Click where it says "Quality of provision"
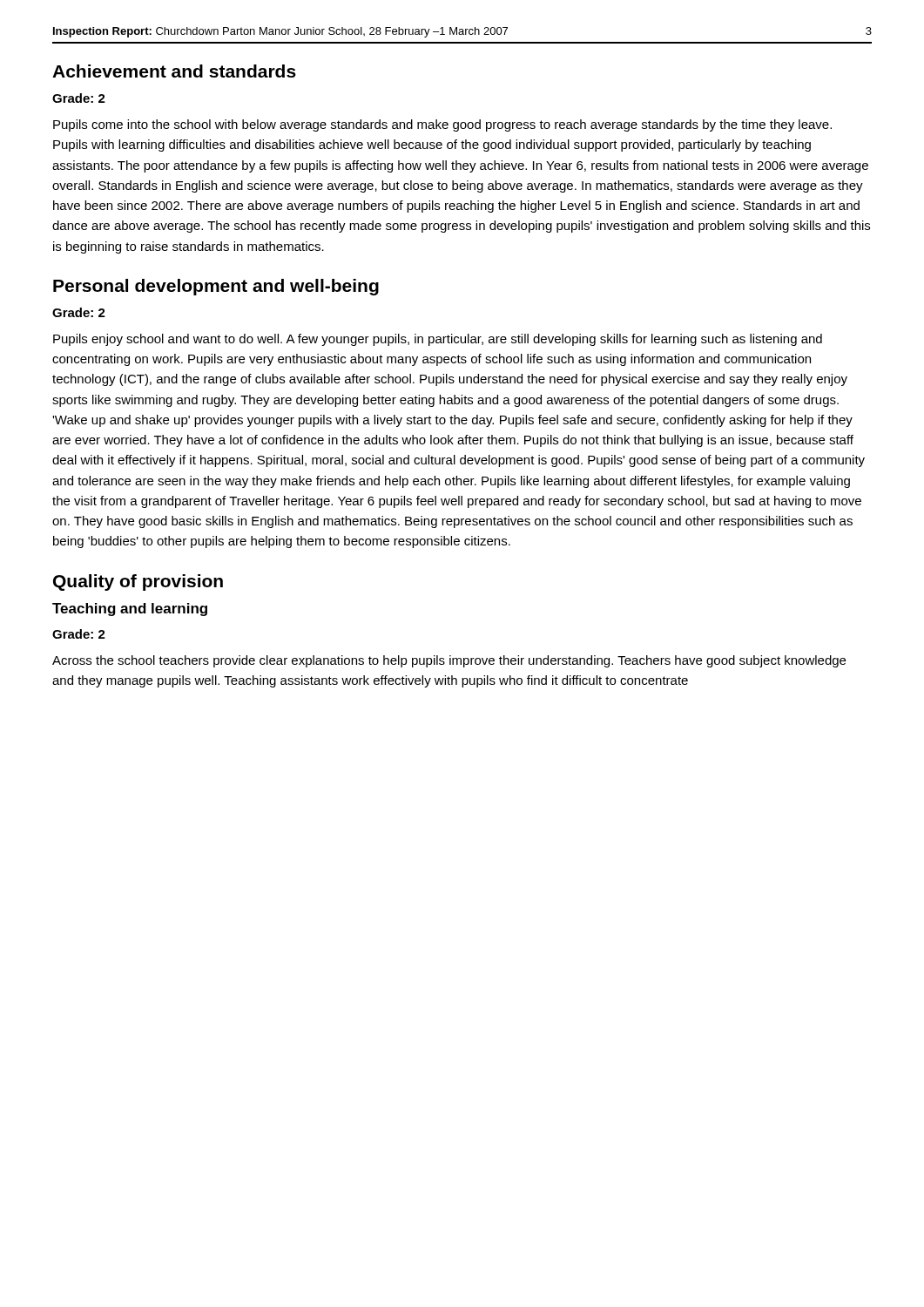 (x=138, y=582)
